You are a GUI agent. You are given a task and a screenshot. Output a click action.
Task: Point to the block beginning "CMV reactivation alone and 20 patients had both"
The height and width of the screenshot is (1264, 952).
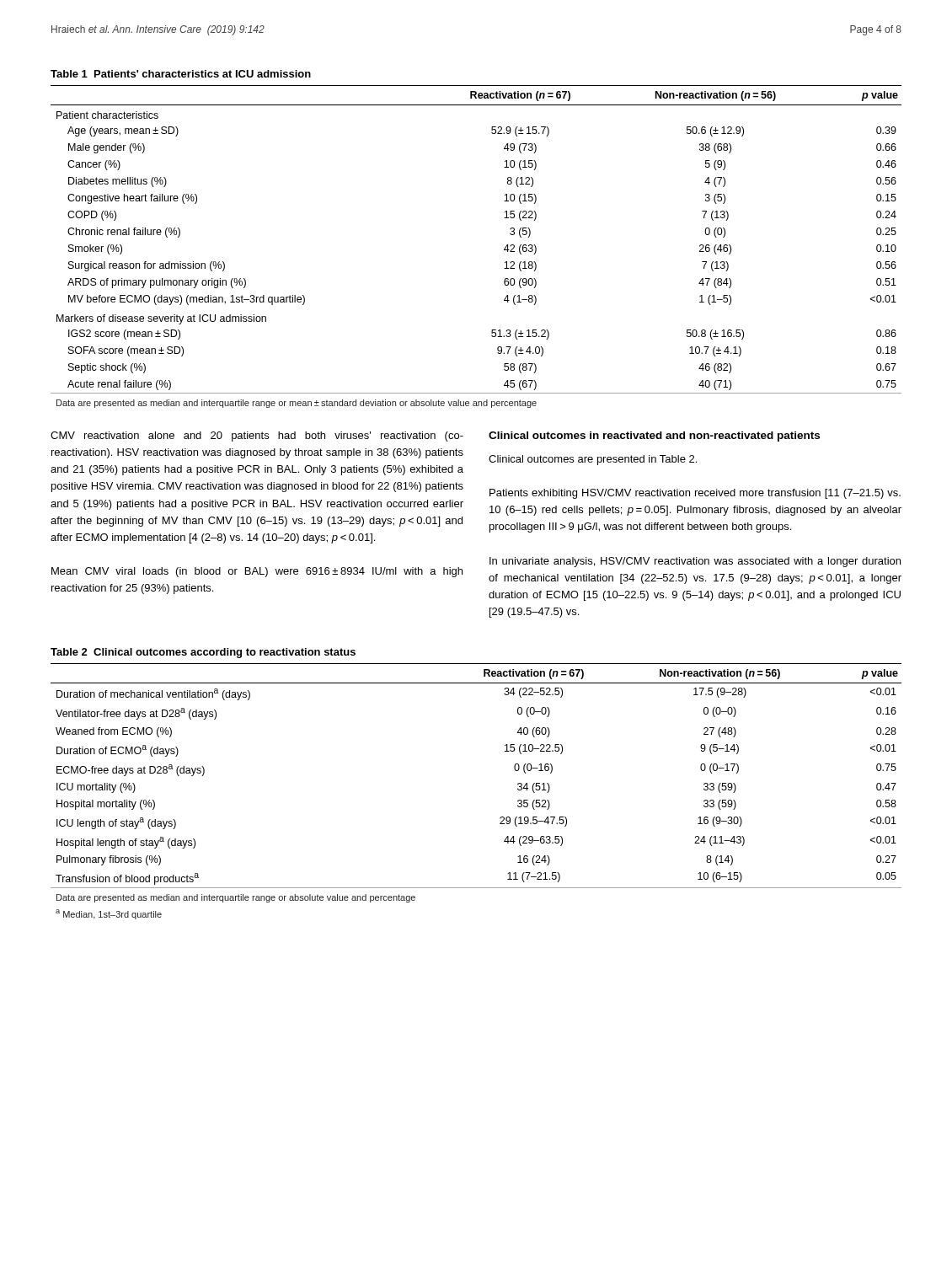coord(257,512)
